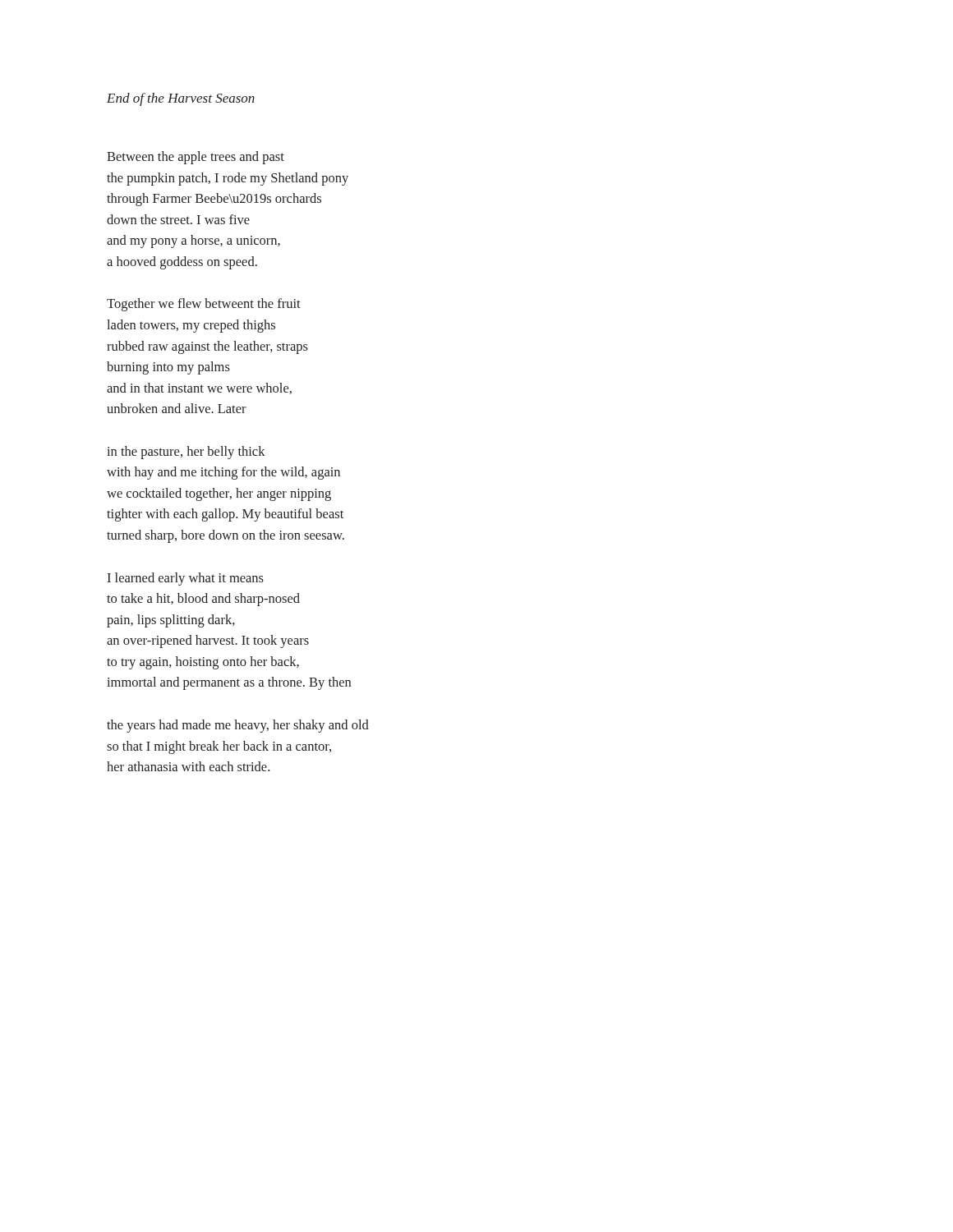Image resolution: width=953 pixels, height=1232 pixels.
Task: Select the text block that reads "the years had"
Action: 238,746
